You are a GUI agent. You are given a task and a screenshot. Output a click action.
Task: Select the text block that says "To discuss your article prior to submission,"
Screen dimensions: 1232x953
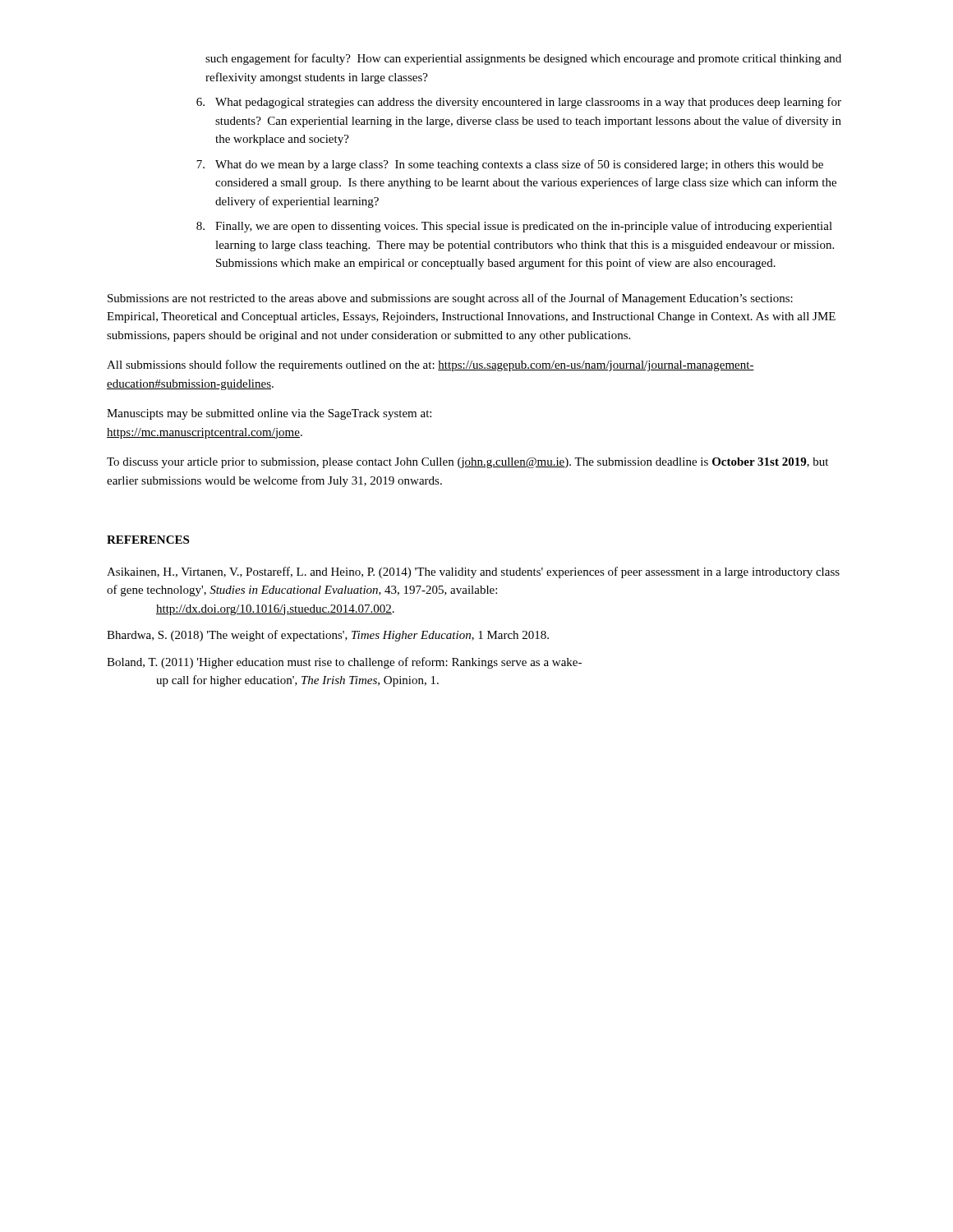coord(468,471)
